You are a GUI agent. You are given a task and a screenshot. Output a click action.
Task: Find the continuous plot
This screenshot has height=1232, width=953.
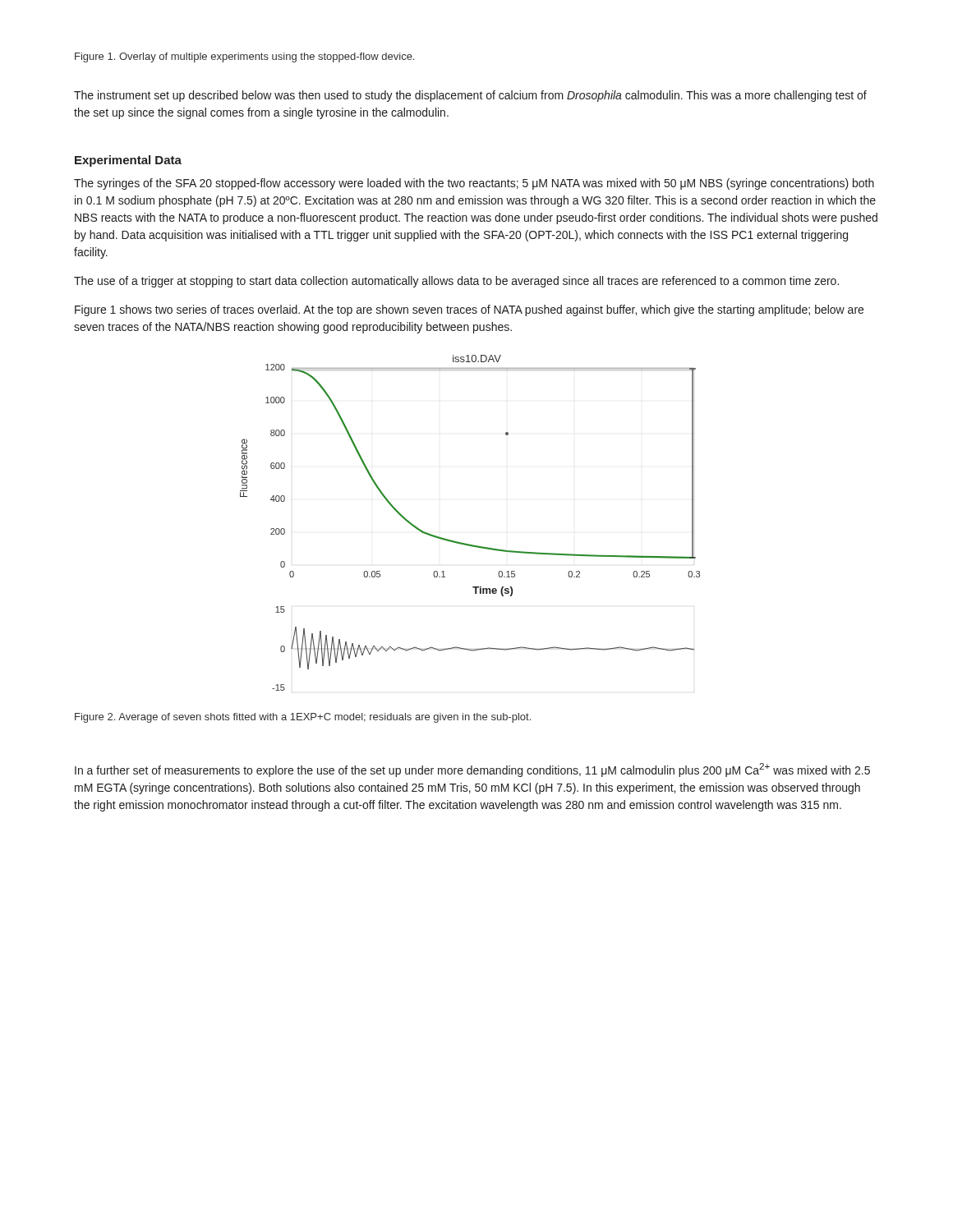(476, 524)
